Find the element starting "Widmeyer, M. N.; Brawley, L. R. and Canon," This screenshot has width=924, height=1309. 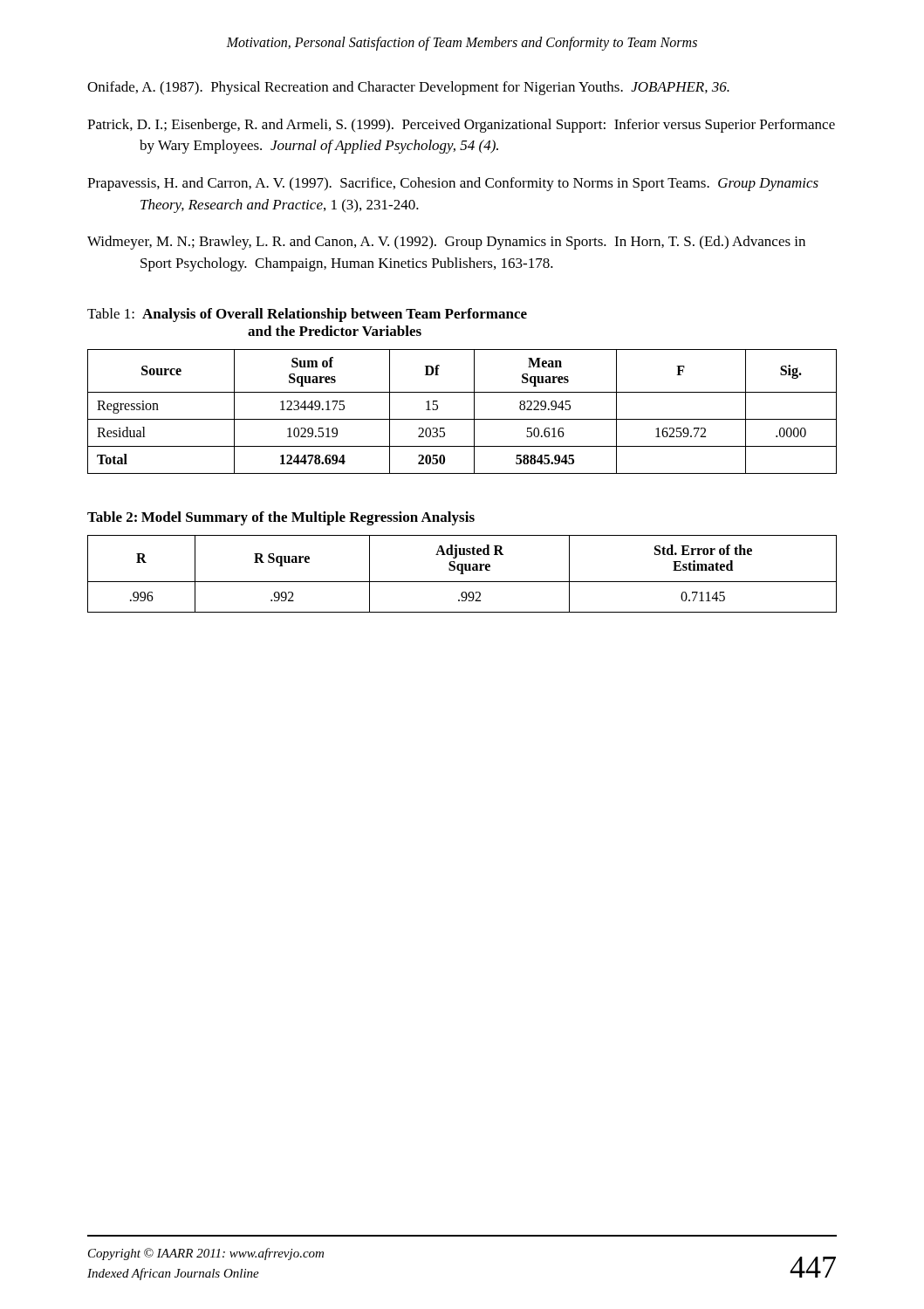(x=447, y=252)
